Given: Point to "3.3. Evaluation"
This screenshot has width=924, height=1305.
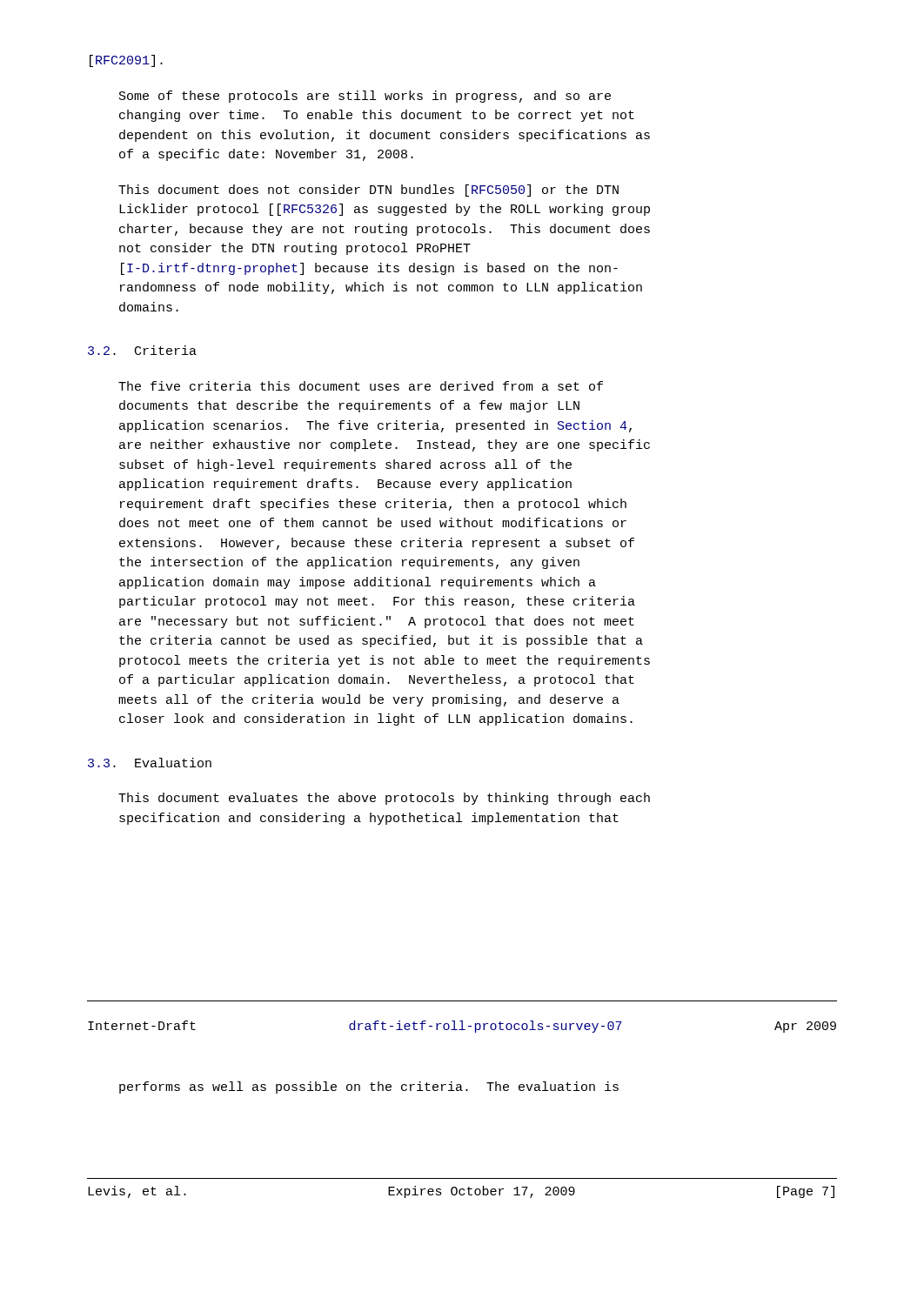Looking at the screenshot, I should 150,764.
